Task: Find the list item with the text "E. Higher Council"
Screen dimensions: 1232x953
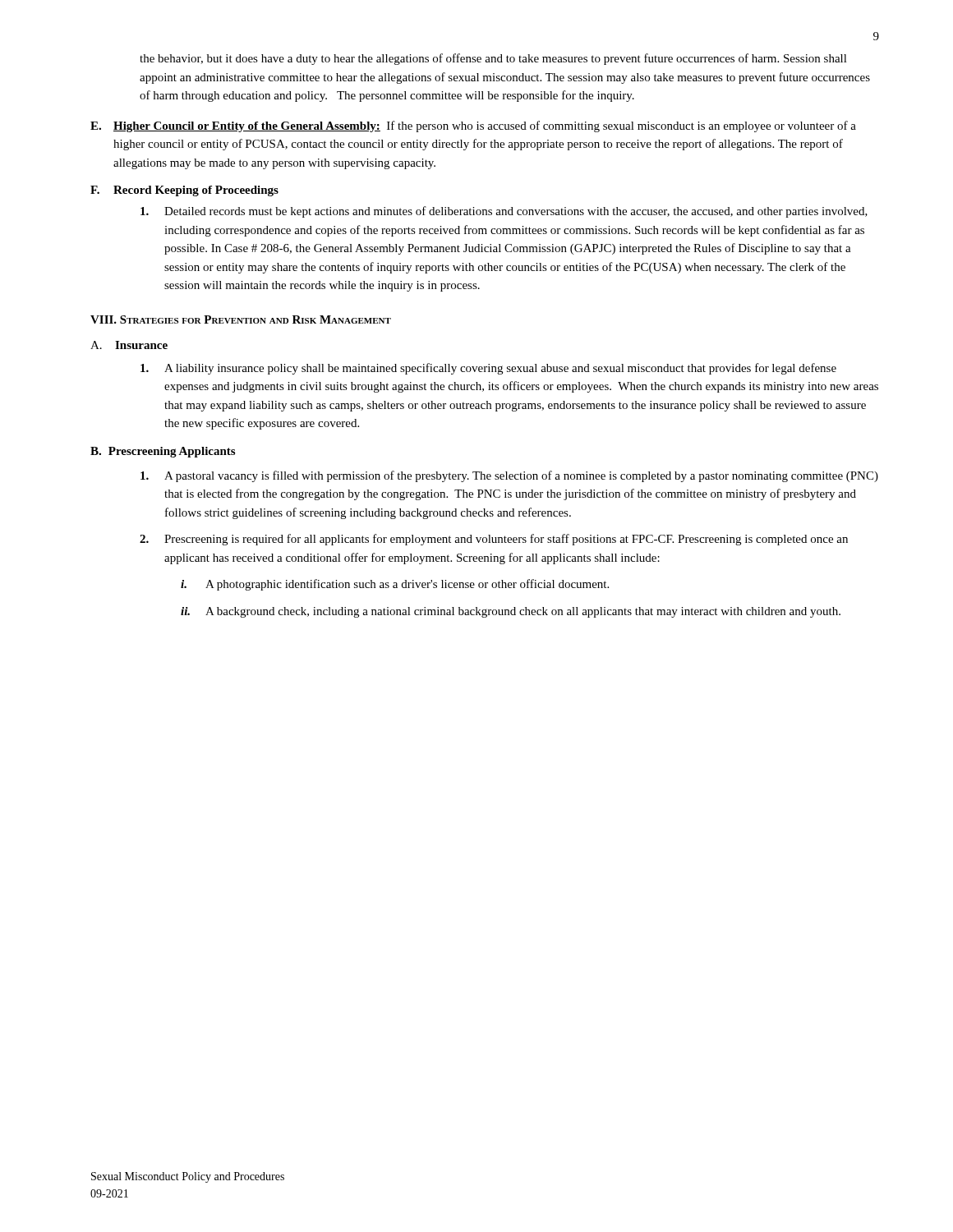Action: coord(485,144)
